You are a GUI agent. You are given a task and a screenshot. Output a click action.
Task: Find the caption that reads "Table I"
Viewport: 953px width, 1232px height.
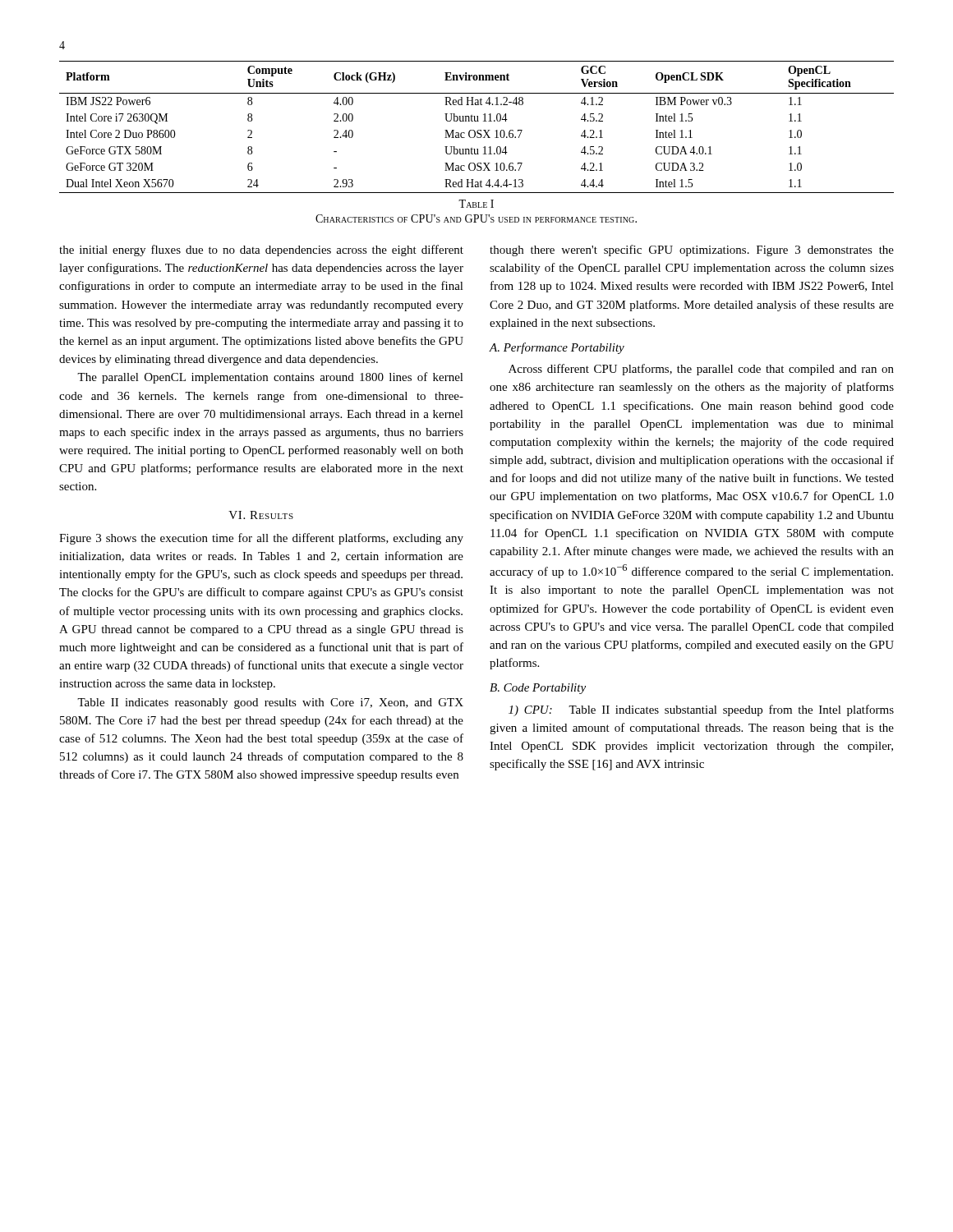pos(476,204)
